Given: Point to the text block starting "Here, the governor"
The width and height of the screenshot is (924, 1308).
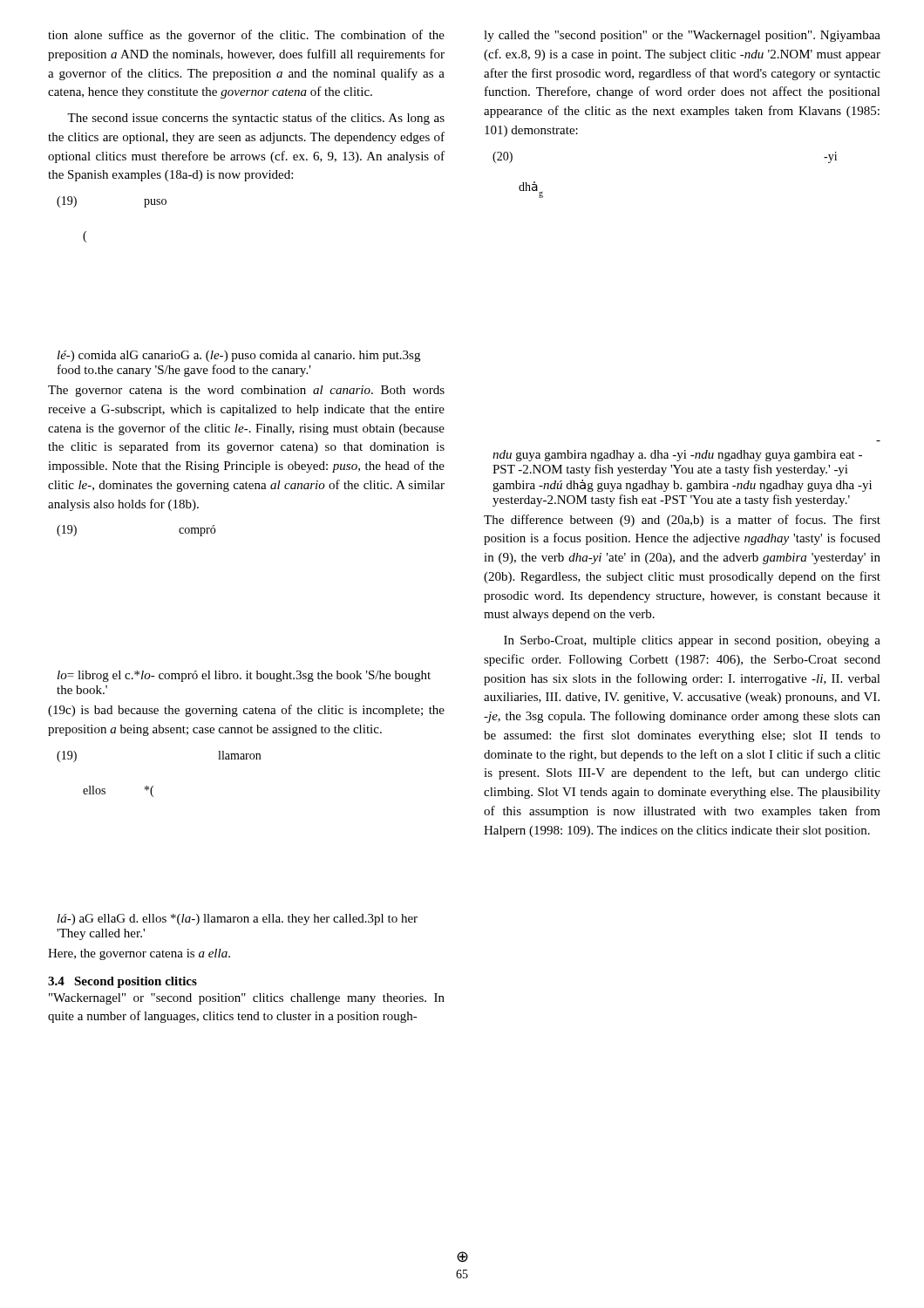Looking at the screenshot, I should [139, 954].
